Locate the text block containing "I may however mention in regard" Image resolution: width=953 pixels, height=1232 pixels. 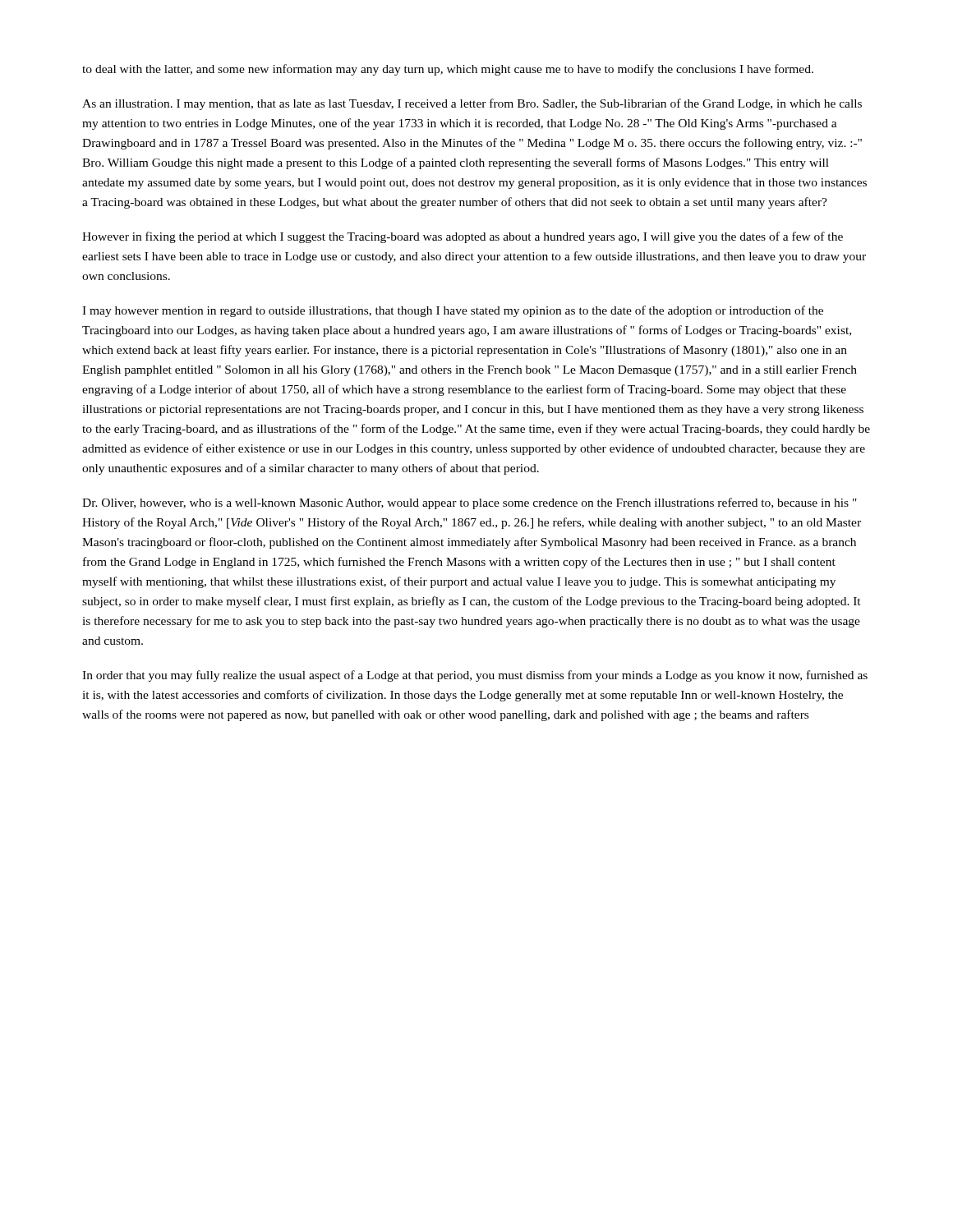[476, 389]
